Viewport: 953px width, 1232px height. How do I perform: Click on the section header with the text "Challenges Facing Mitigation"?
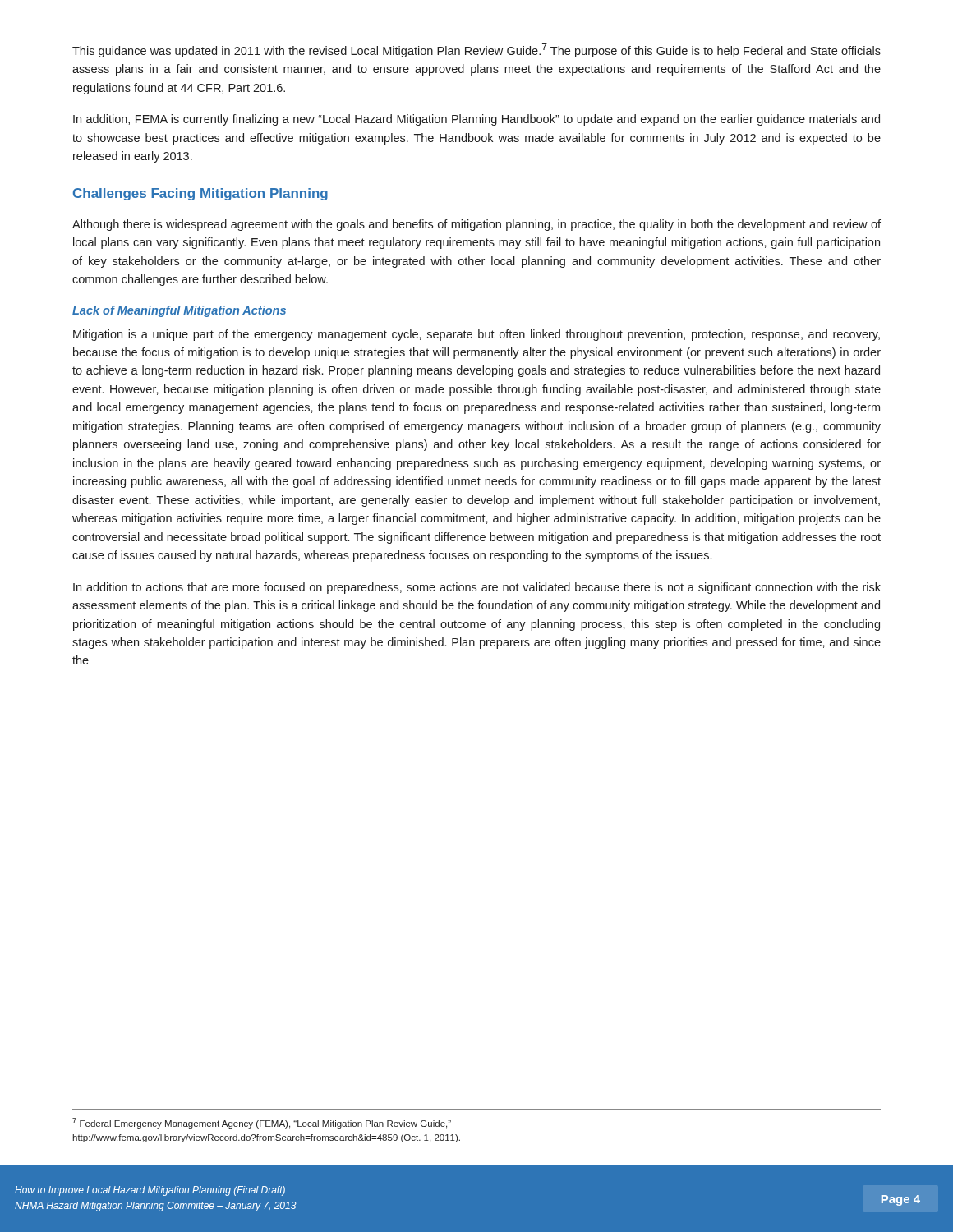coord(200,194)
